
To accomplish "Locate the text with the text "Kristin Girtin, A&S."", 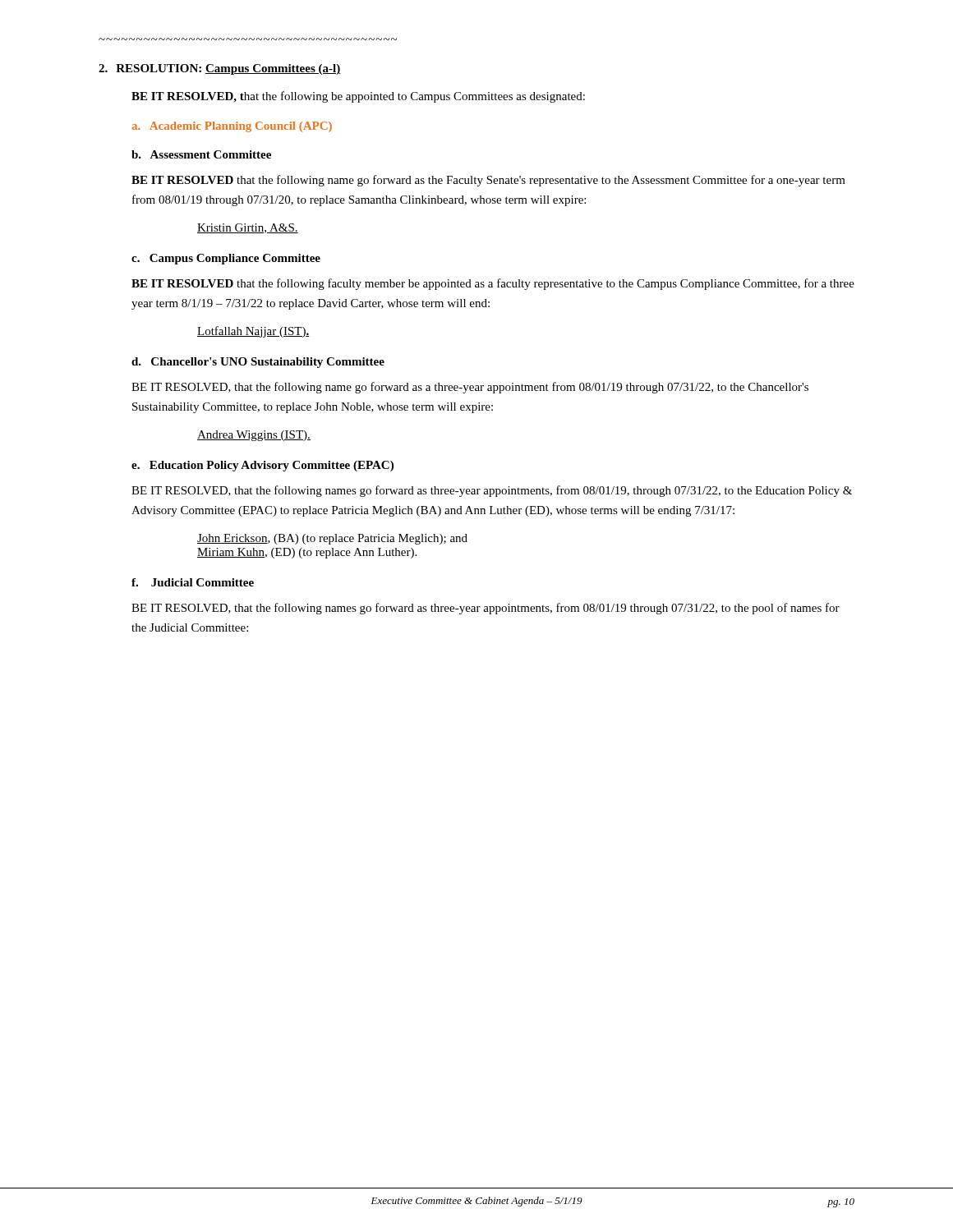I will [x=247, y=227].
